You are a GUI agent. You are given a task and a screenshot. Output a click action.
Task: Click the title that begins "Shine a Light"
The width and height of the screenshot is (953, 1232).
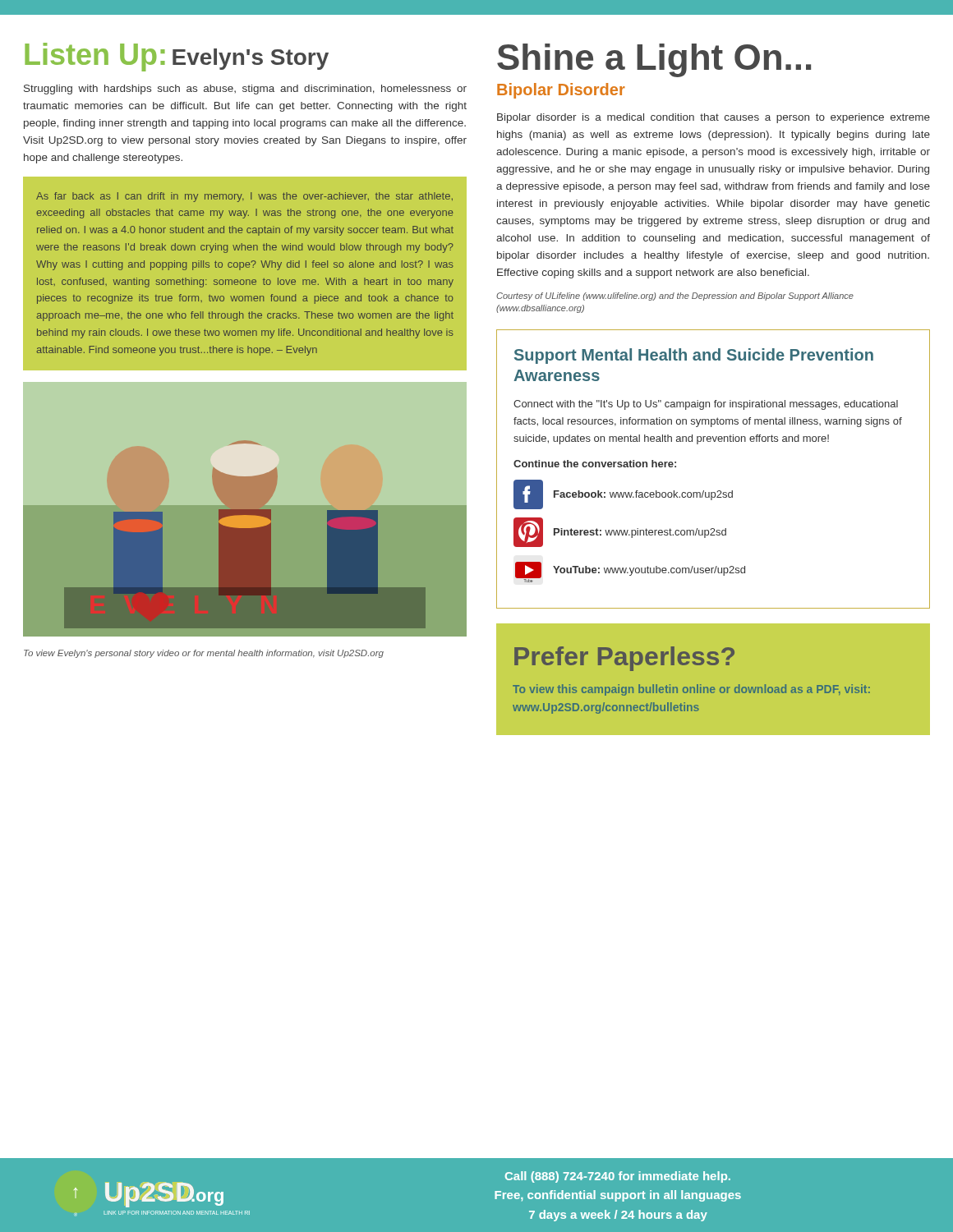click(713, 58)
